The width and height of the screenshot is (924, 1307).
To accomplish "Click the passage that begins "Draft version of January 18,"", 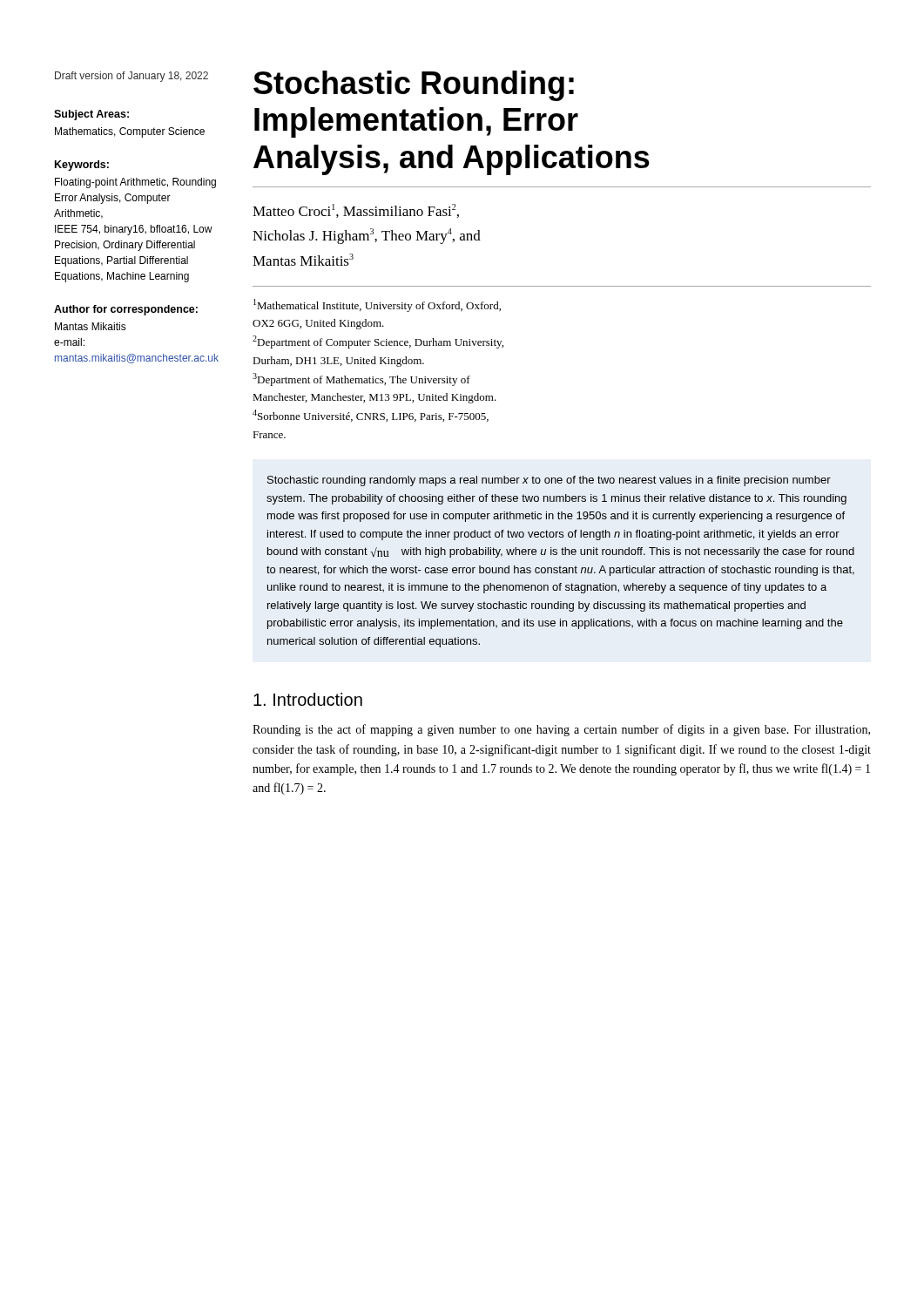I will click(x=131, y=76).
